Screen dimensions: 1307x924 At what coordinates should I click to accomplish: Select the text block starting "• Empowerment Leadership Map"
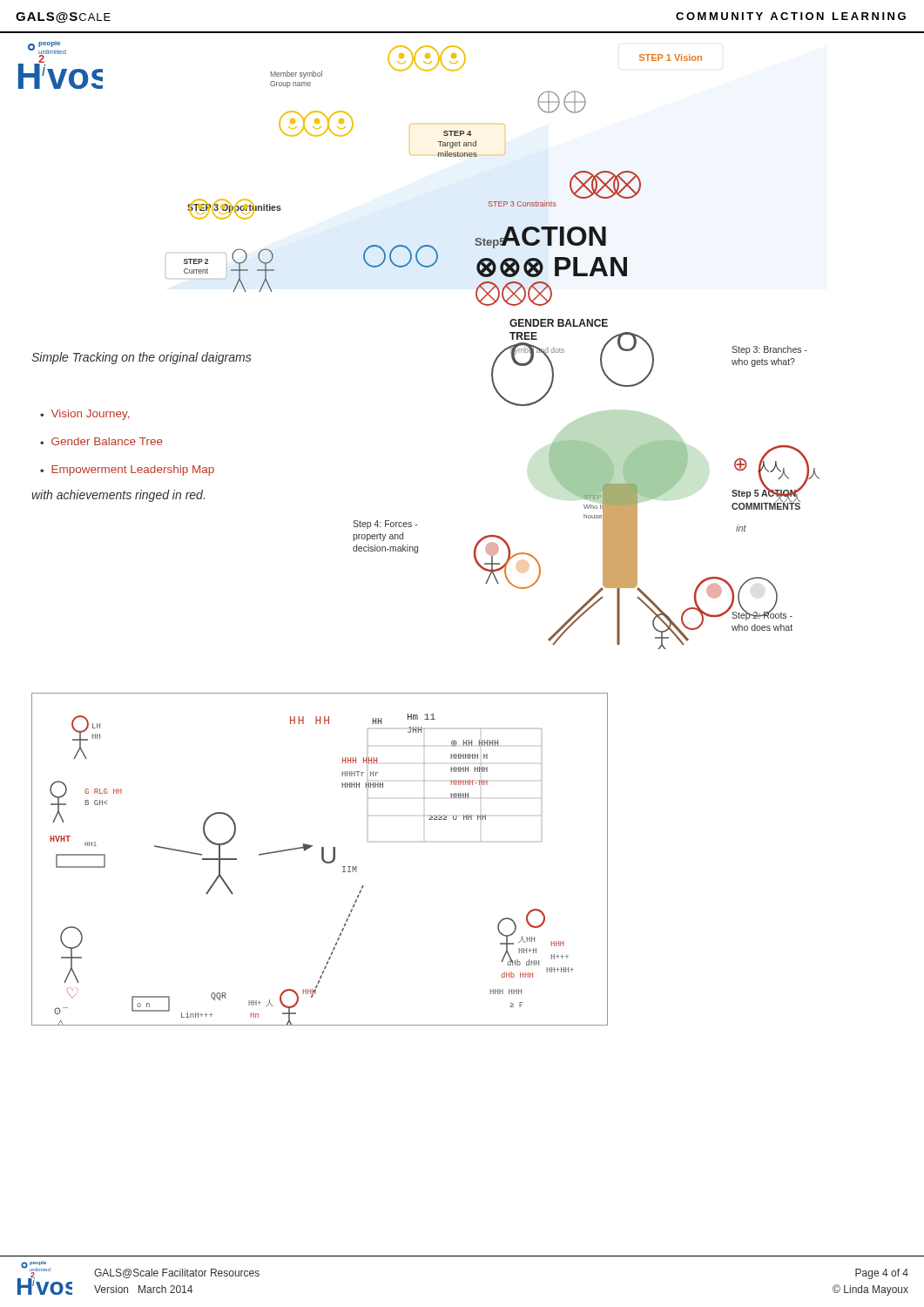click(158, 470)
